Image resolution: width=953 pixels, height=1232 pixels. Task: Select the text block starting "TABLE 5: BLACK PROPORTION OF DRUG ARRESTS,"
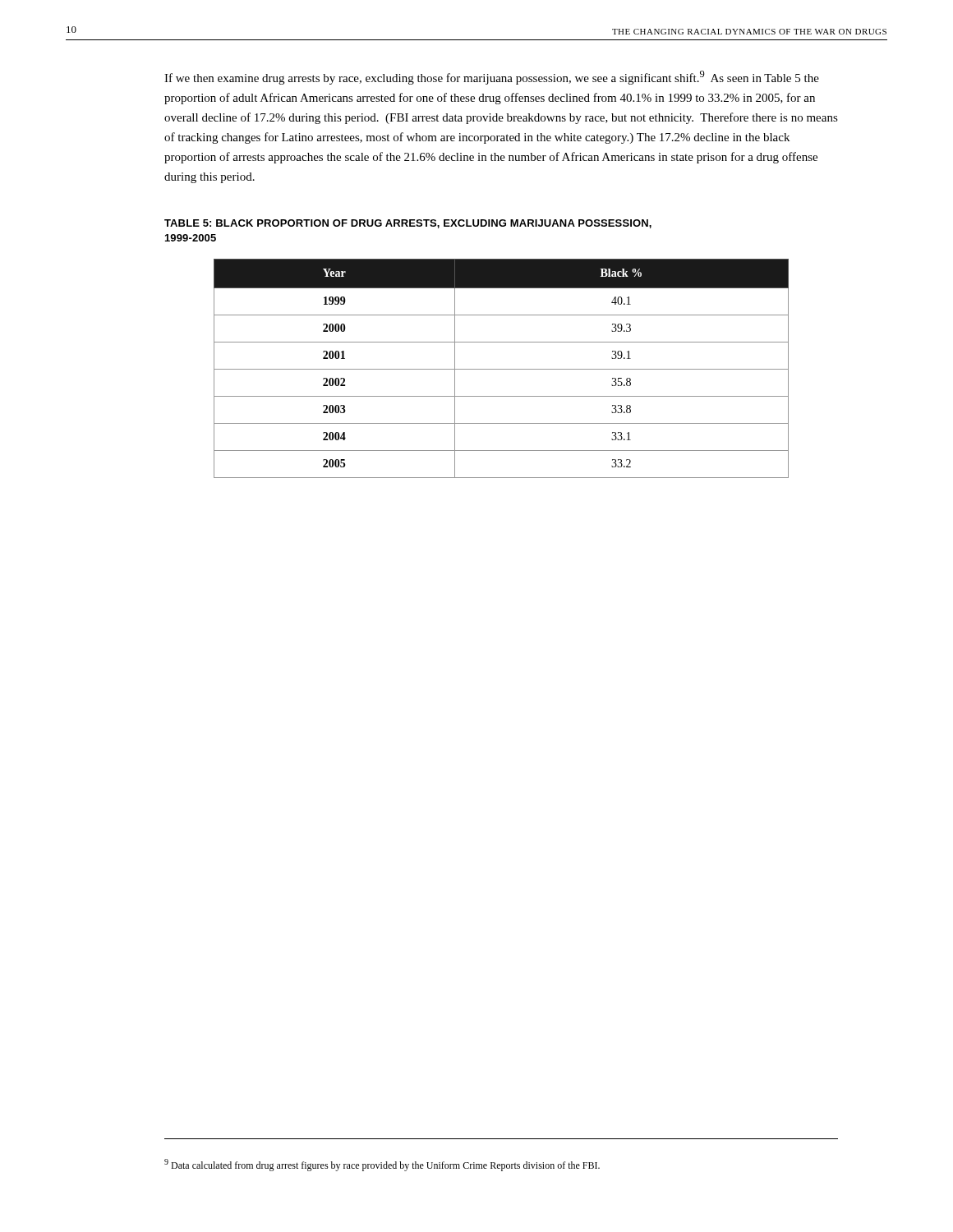[408, 230]
